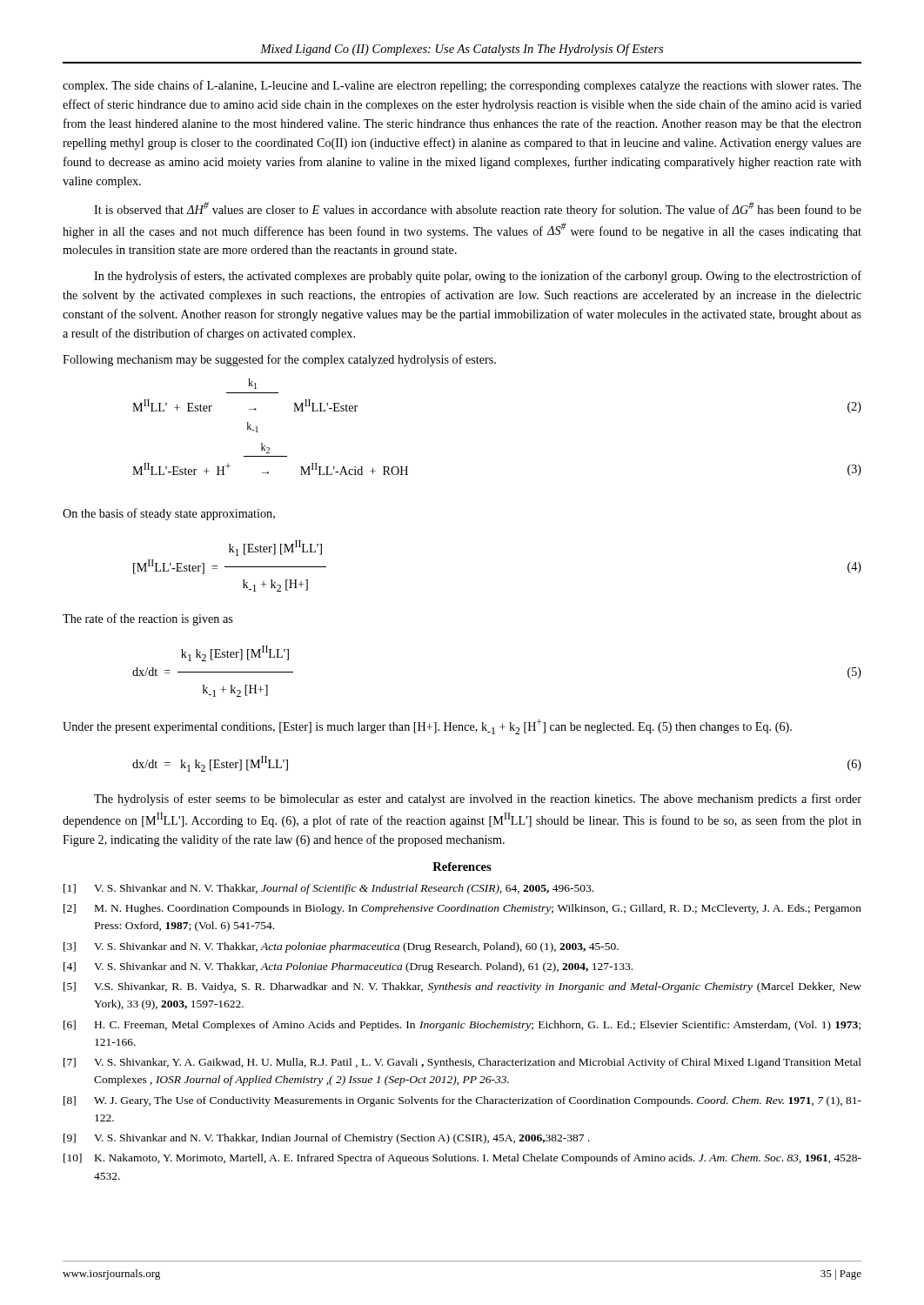Point to the block starting "MIILL'-Ester + H+ k2"

coord(265,448)
